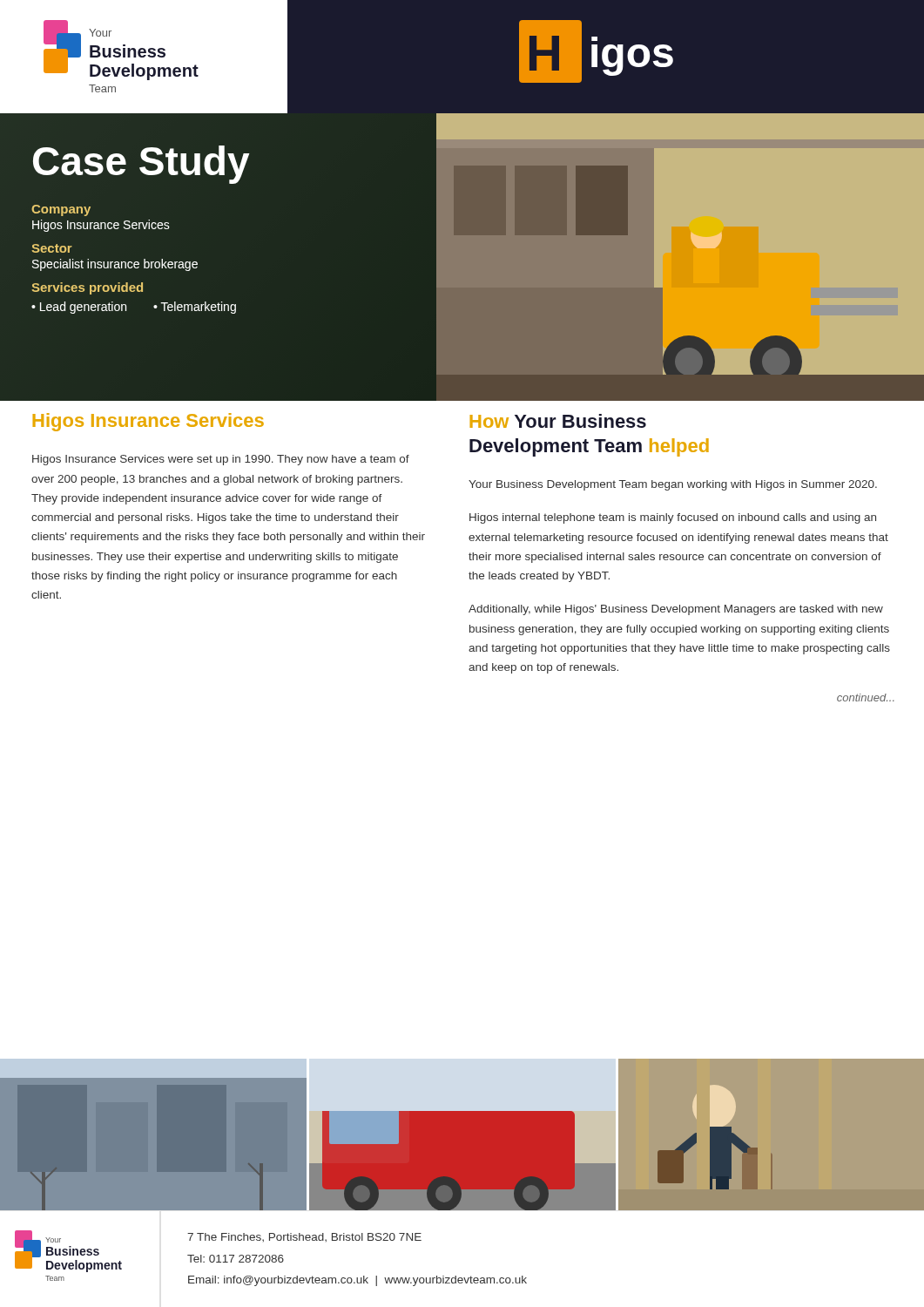The width and height of the screenshot is (924, 1307).
Task: Point to the passage starting "How Your BusinessDevelopment Team helped"
Action: pos(589,433)
